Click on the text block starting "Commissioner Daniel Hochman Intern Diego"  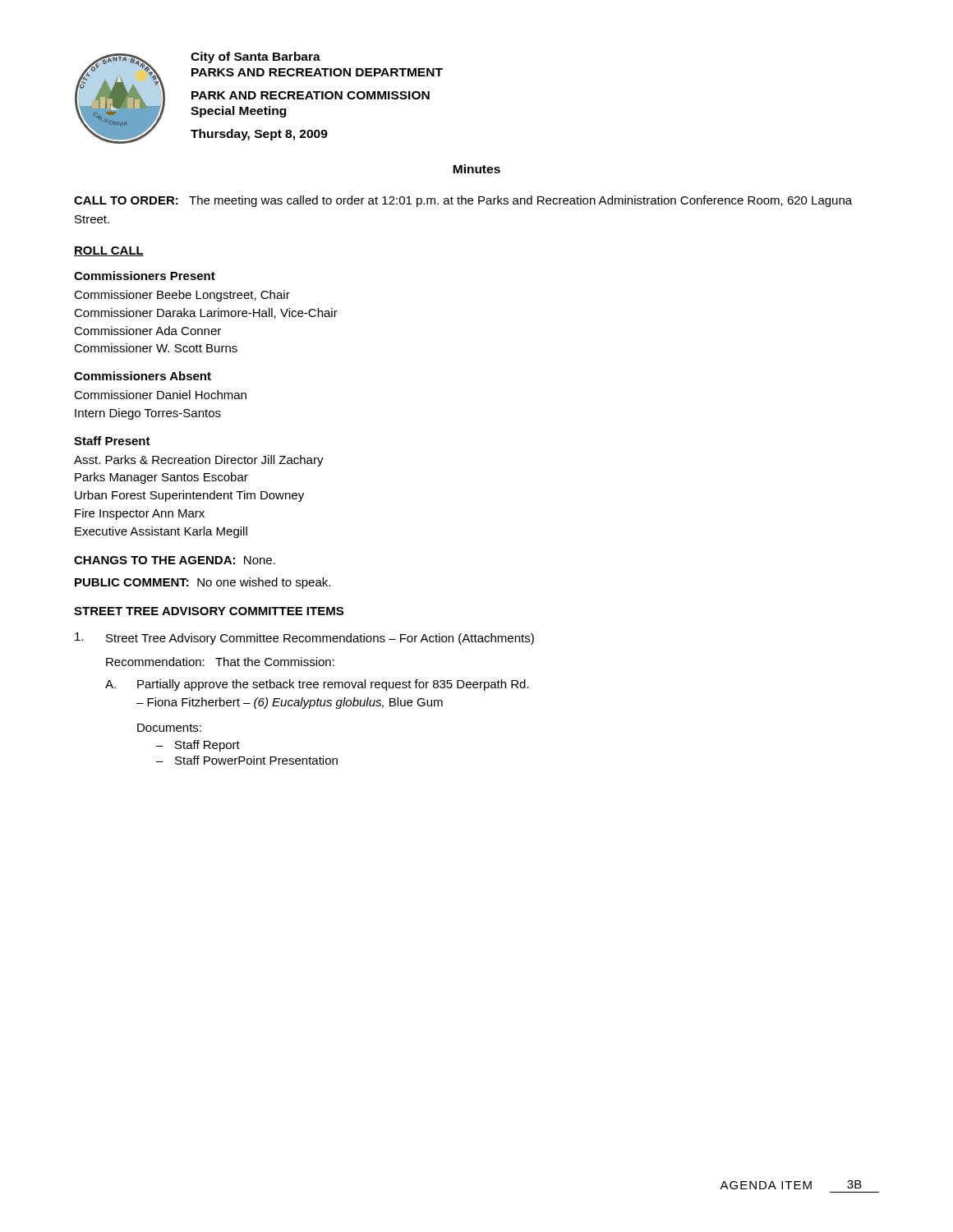click(x=161, y=404)
